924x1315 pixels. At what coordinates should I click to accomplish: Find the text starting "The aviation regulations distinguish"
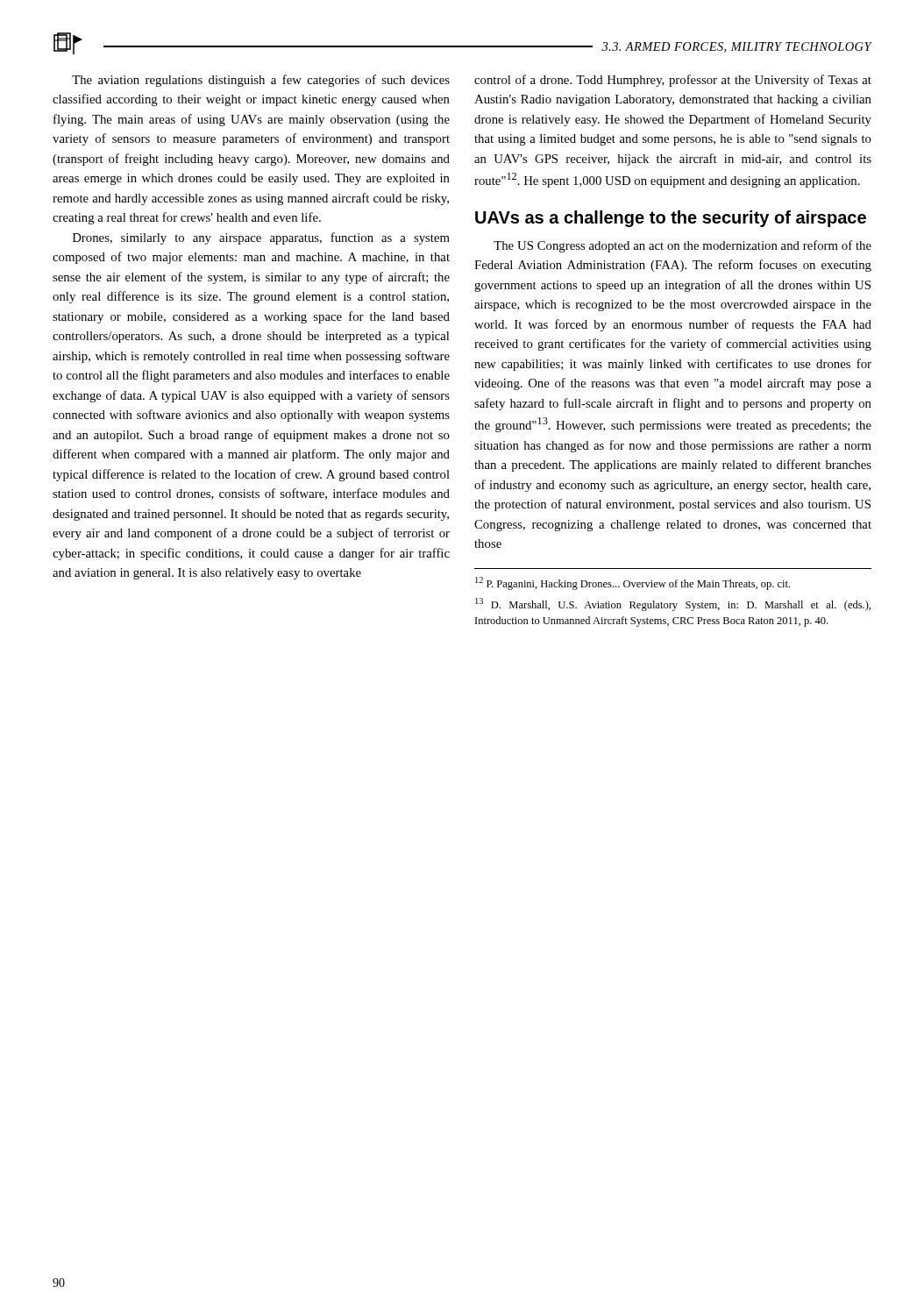point(251,149)
